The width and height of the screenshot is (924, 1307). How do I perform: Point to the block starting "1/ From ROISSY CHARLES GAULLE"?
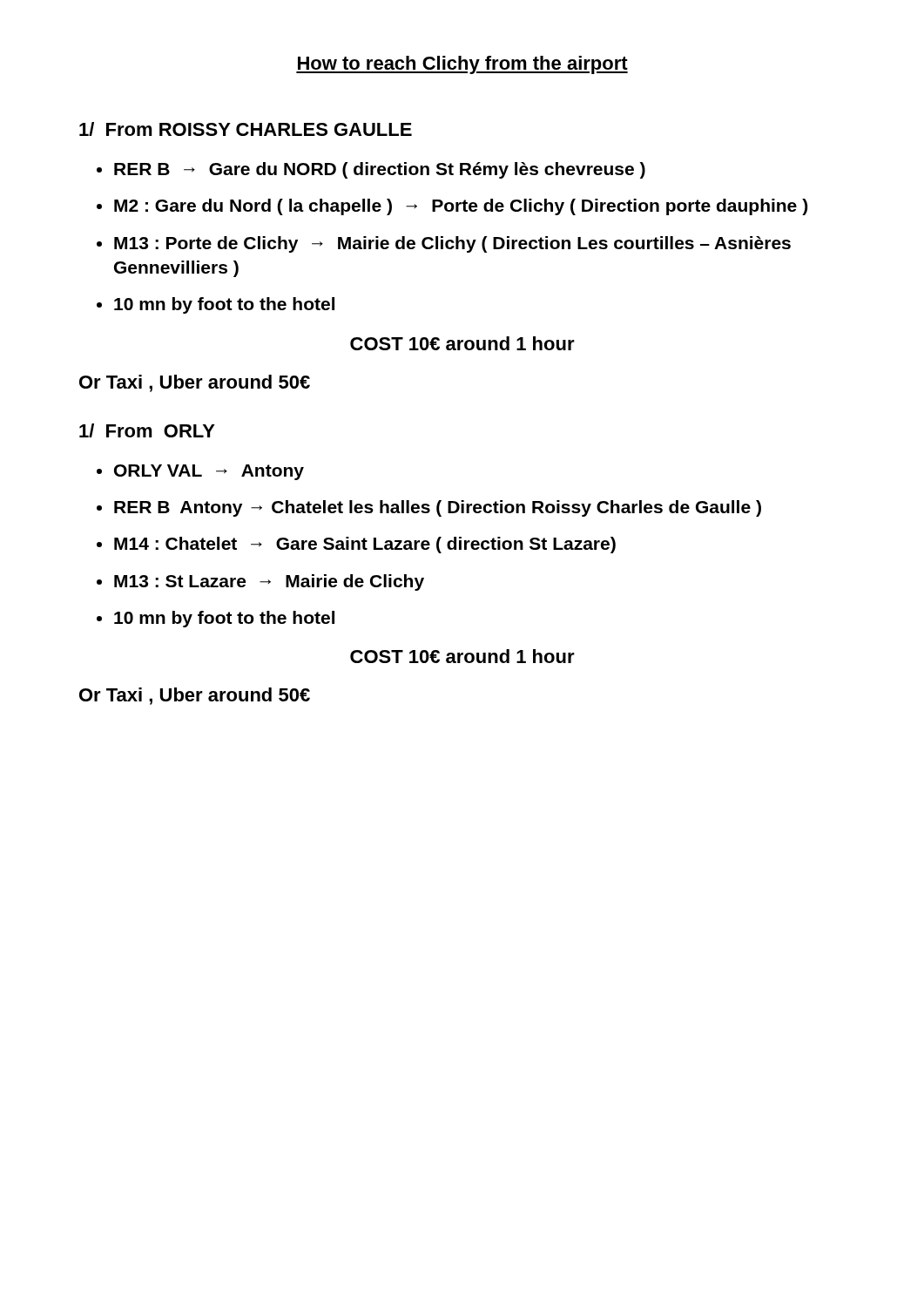click(x=245, y=129)
